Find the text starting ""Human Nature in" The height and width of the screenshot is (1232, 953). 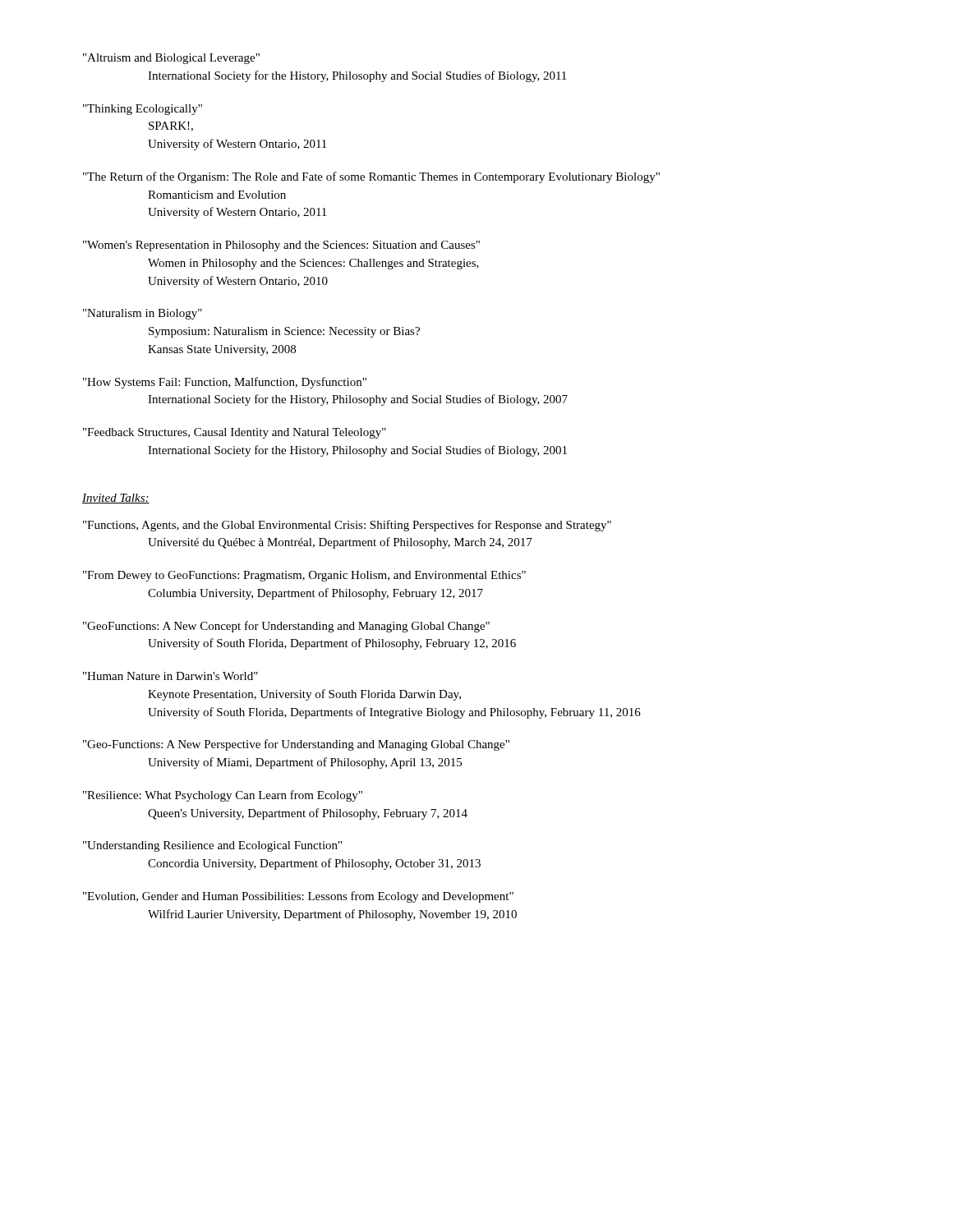point(170,676)
